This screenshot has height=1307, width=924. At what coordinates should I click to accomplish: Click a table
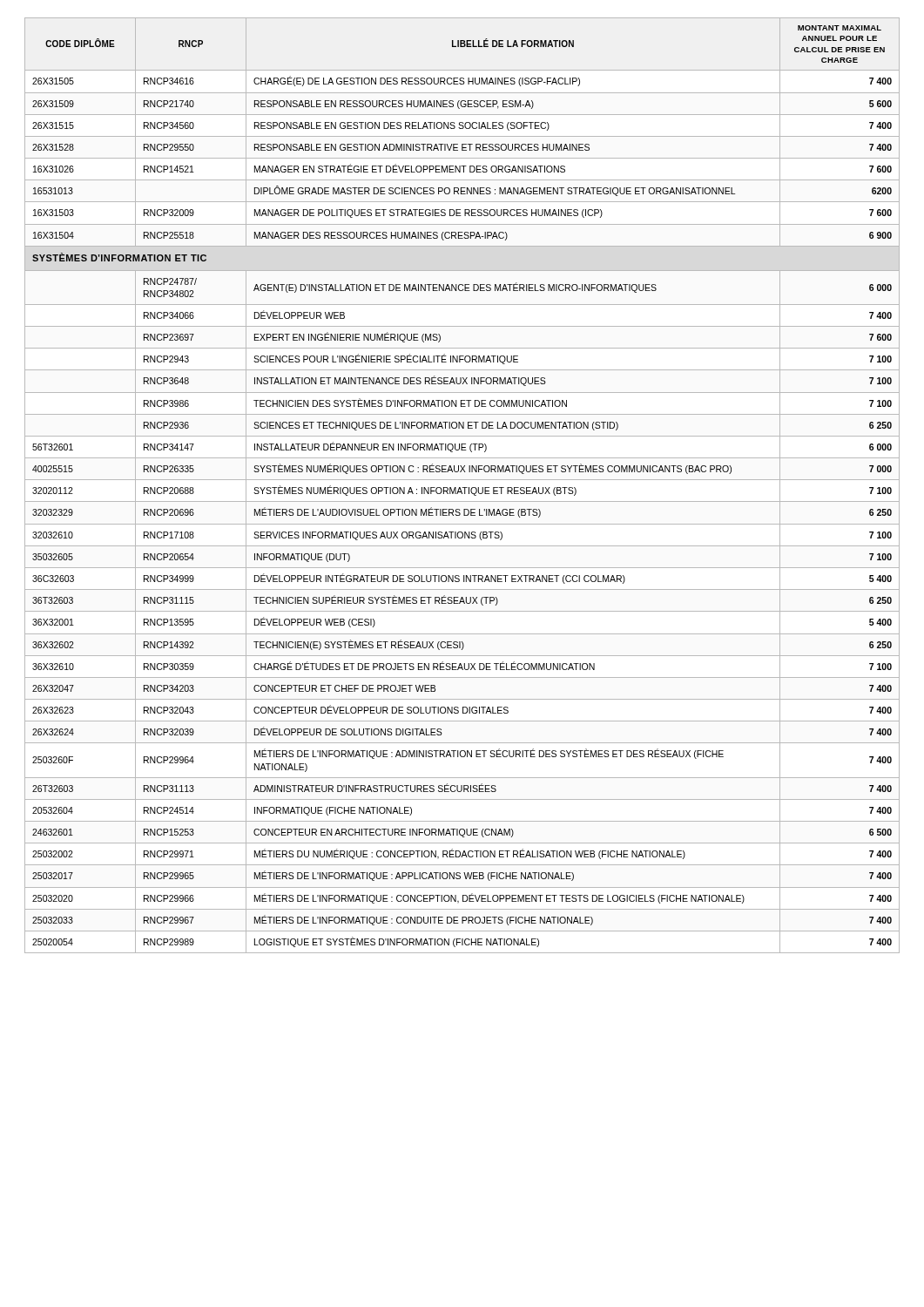[x=462, y=485]
